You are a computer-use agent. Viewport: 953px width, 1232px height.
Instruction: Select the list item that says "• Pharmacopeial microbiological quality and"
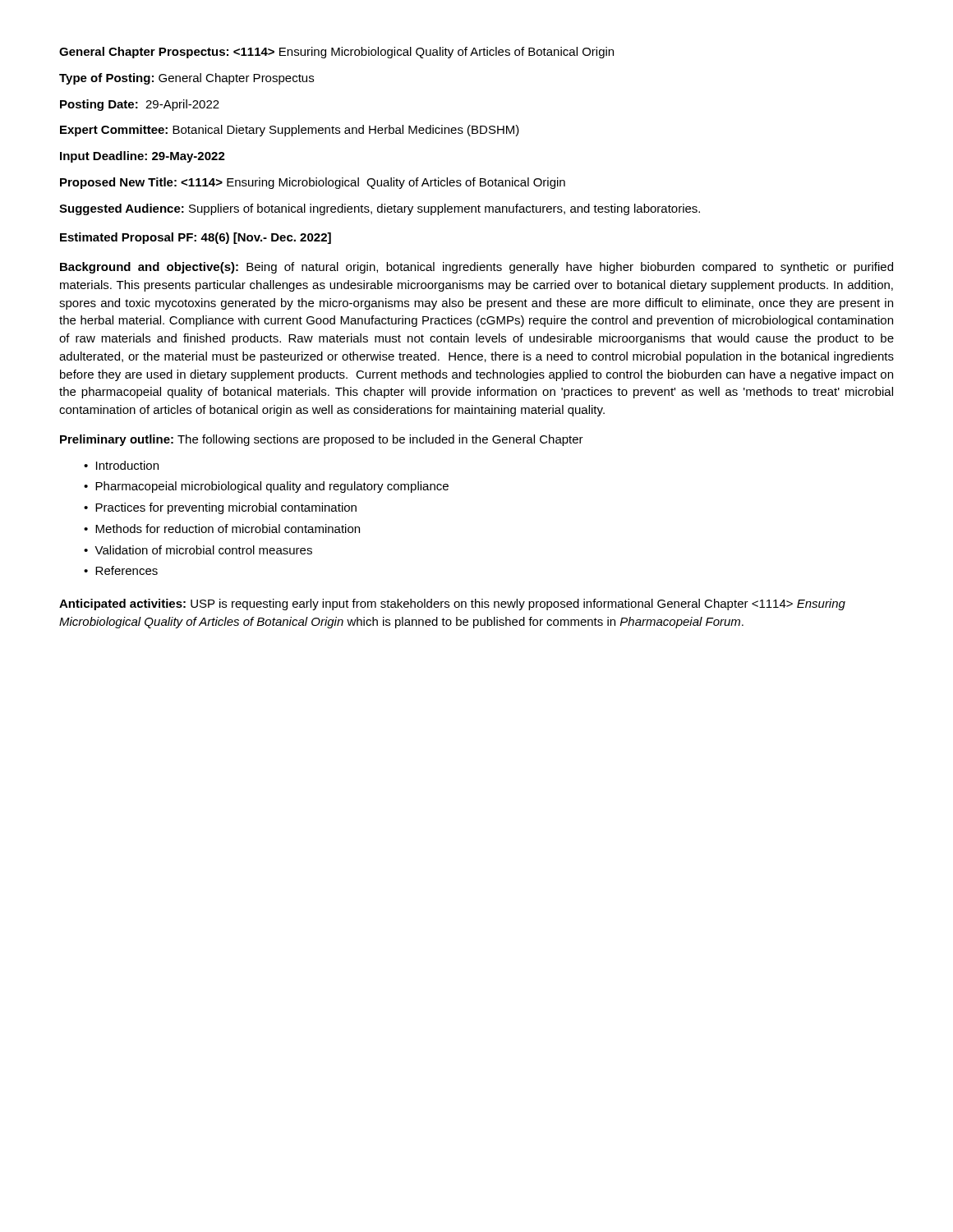click(x=266, y=486)
